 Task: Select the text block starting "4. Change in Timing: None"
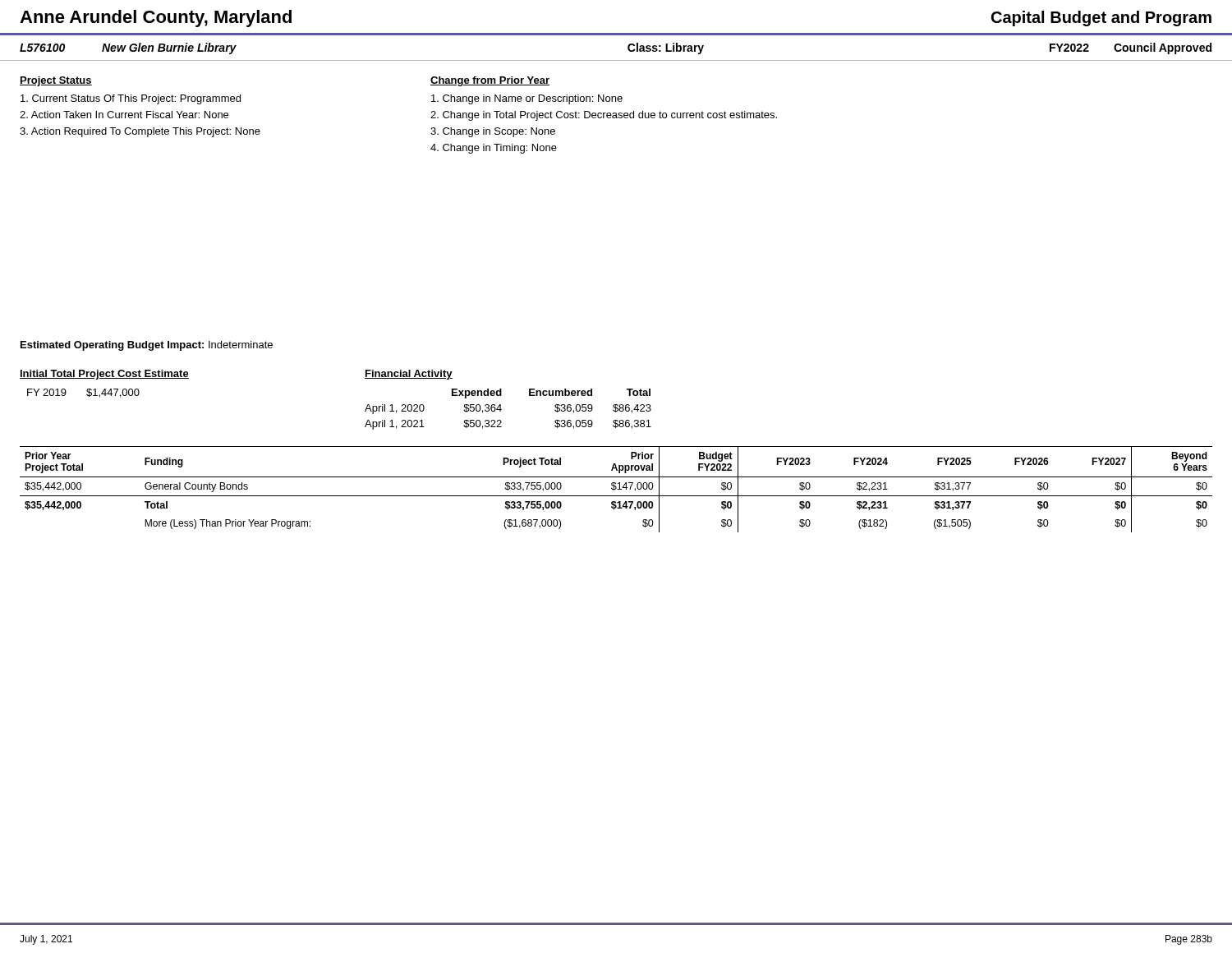pos(494,147)
